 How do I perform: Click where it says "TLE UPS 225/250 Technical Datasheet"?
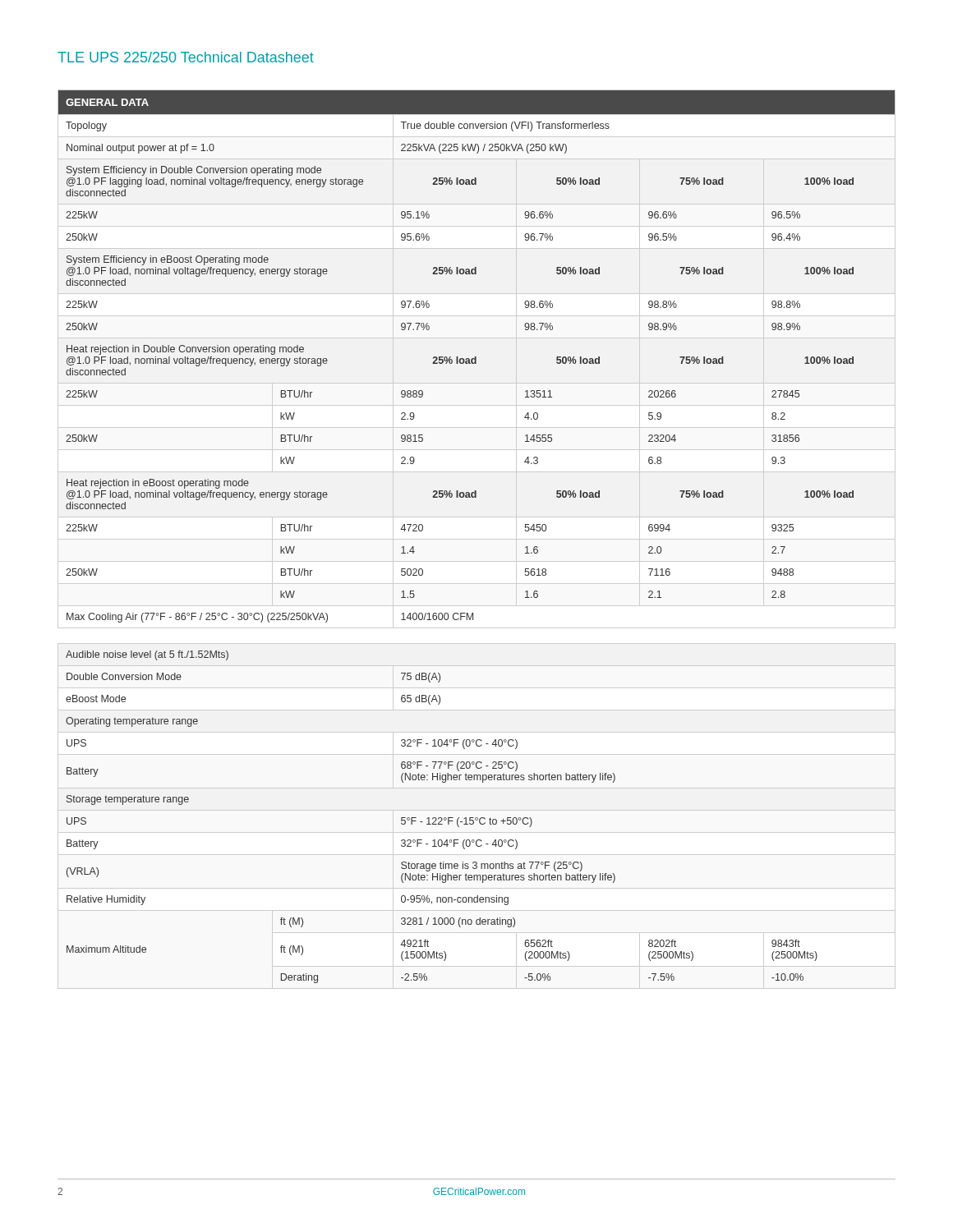click(x=186, y=57)
